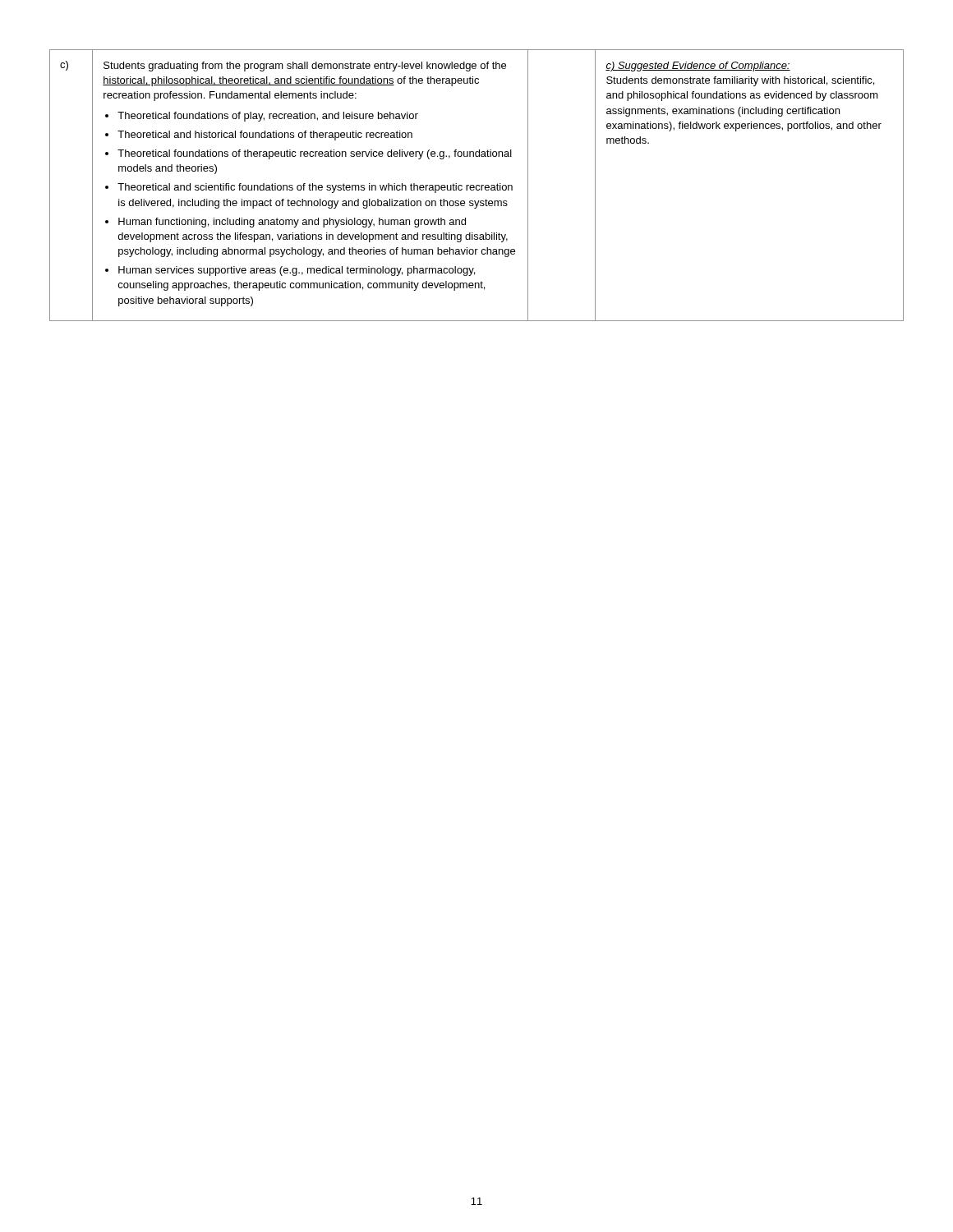Select the table that reads "Students graduating from the program"
Image resolution: width=953 pixels, height=1232 pixels.
(x=476, y=185)
